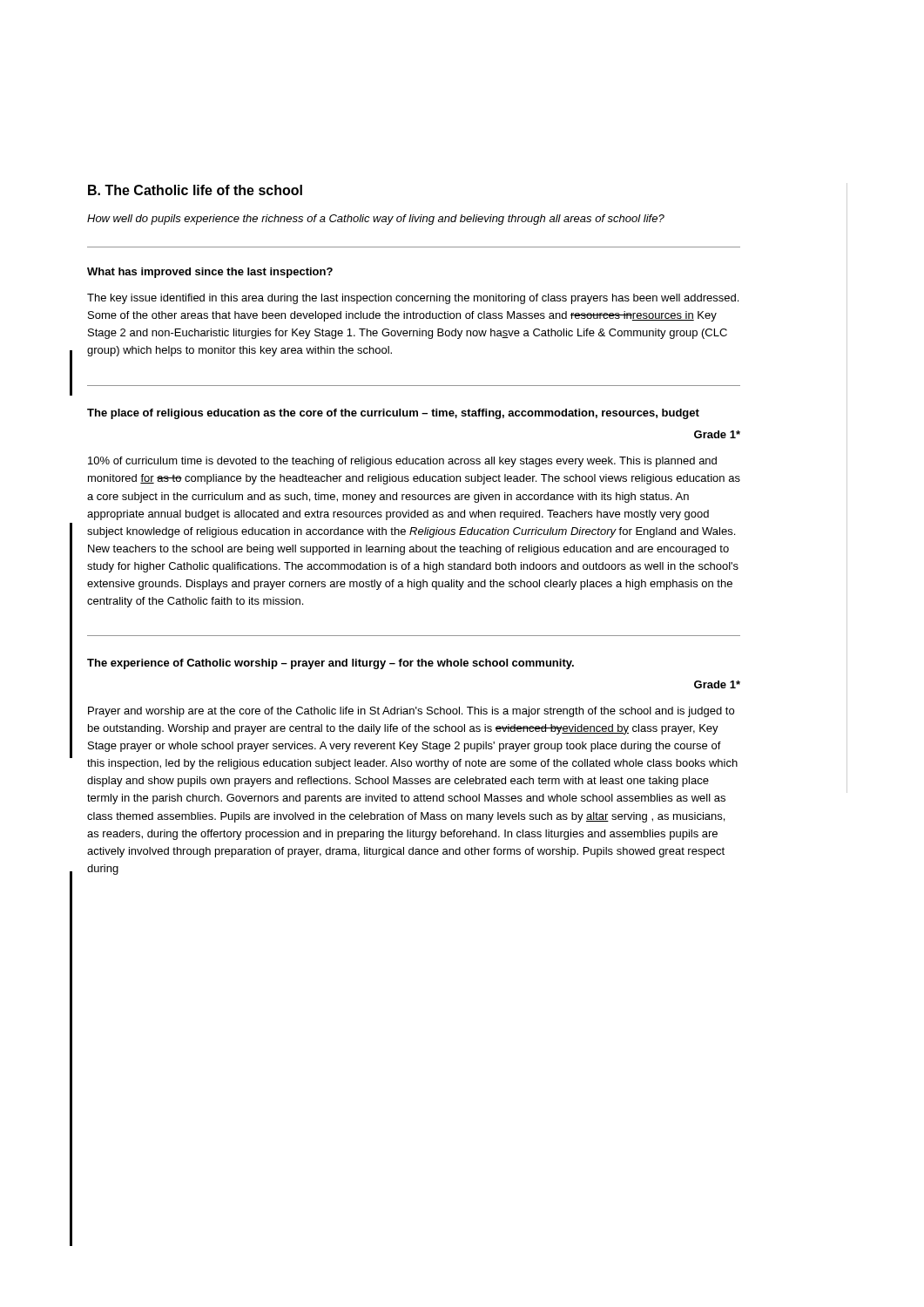Find the section header with the text "B. The Catholic life of"
924x1307 pixels.
[x=195, y=190]
